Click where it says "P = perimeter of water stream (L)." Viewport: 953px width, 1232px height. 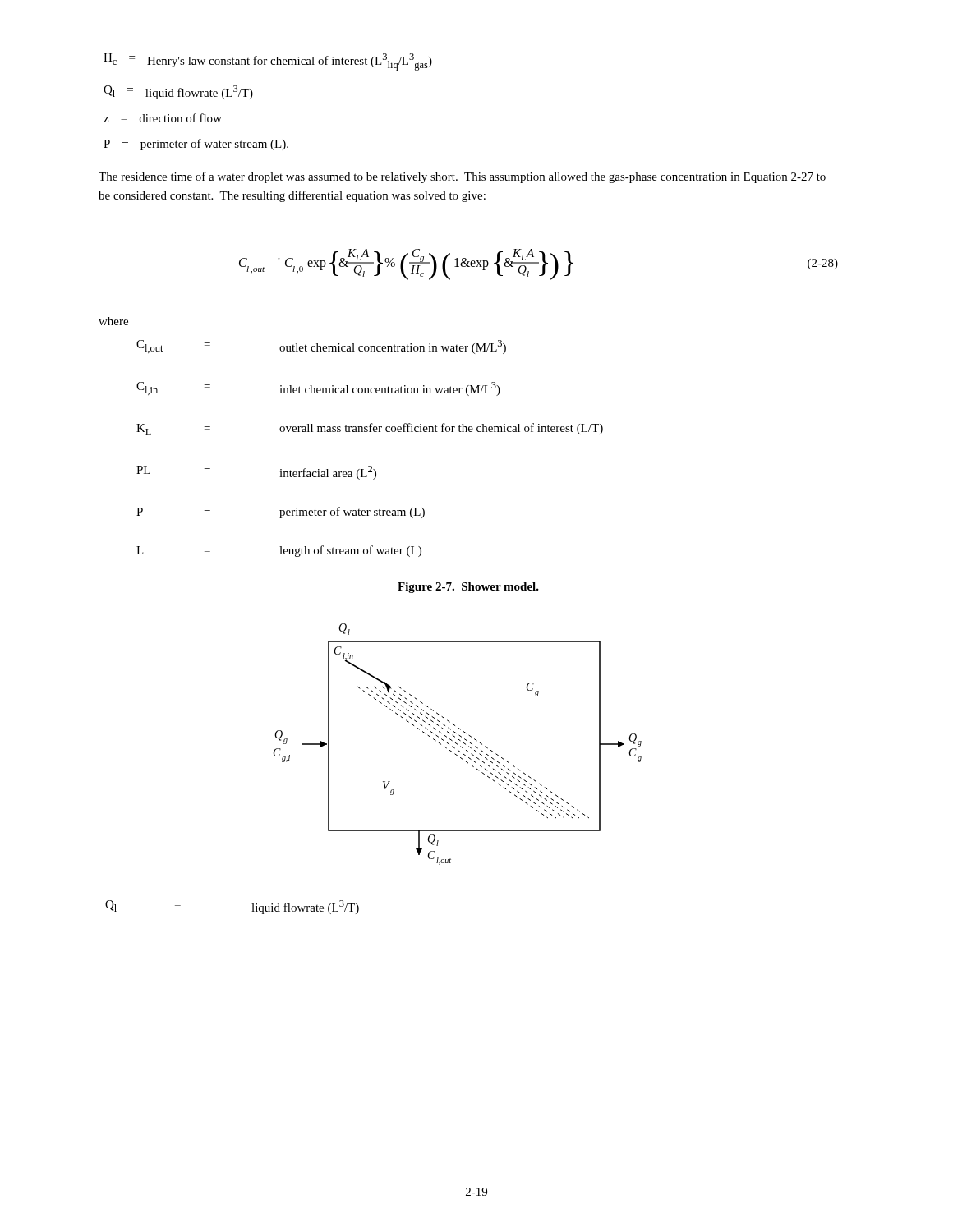point(196,144)
